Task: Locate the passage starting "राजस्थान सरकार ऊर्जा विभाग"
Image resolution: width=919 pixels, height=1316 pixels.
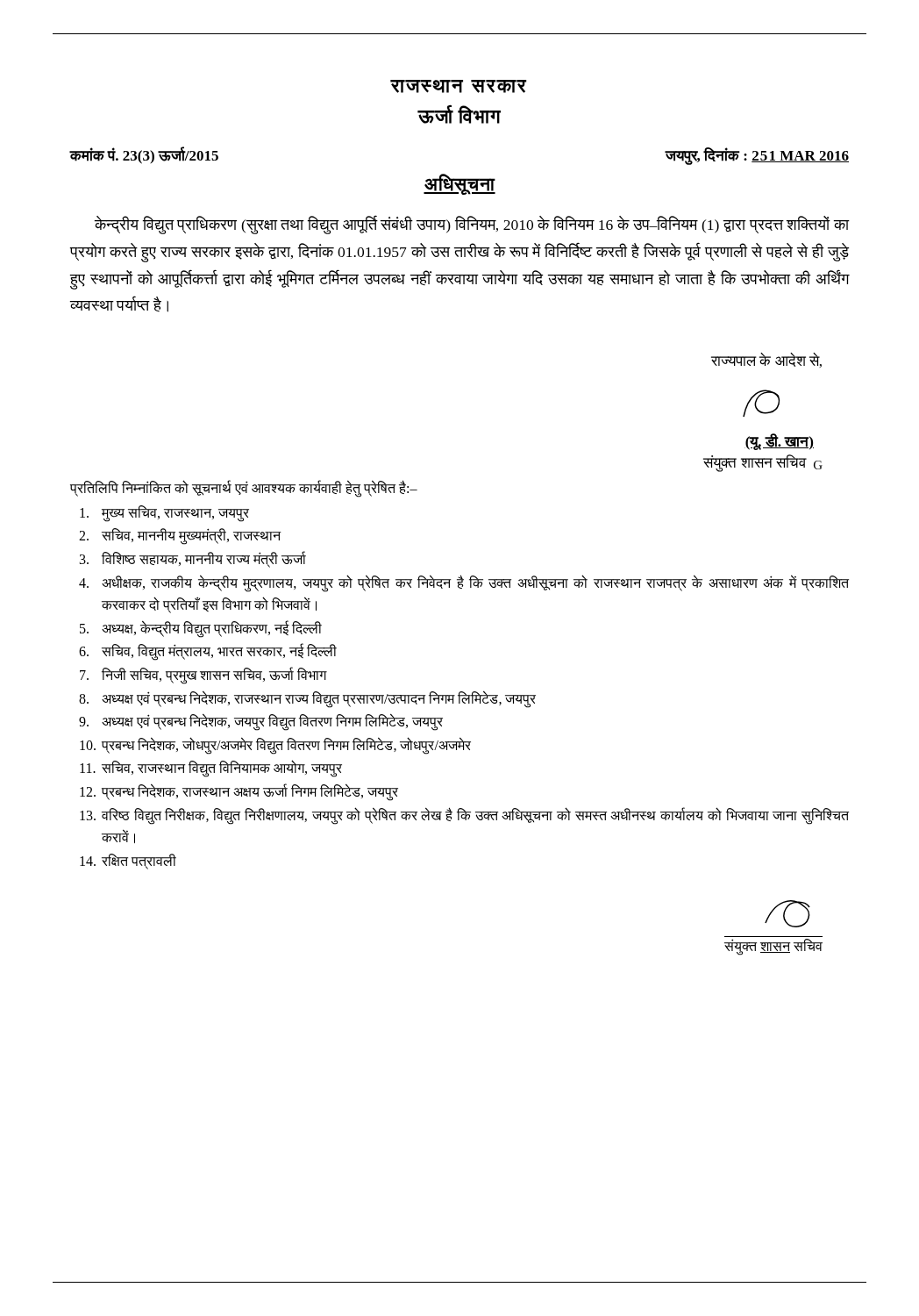Action: (460, 101)
